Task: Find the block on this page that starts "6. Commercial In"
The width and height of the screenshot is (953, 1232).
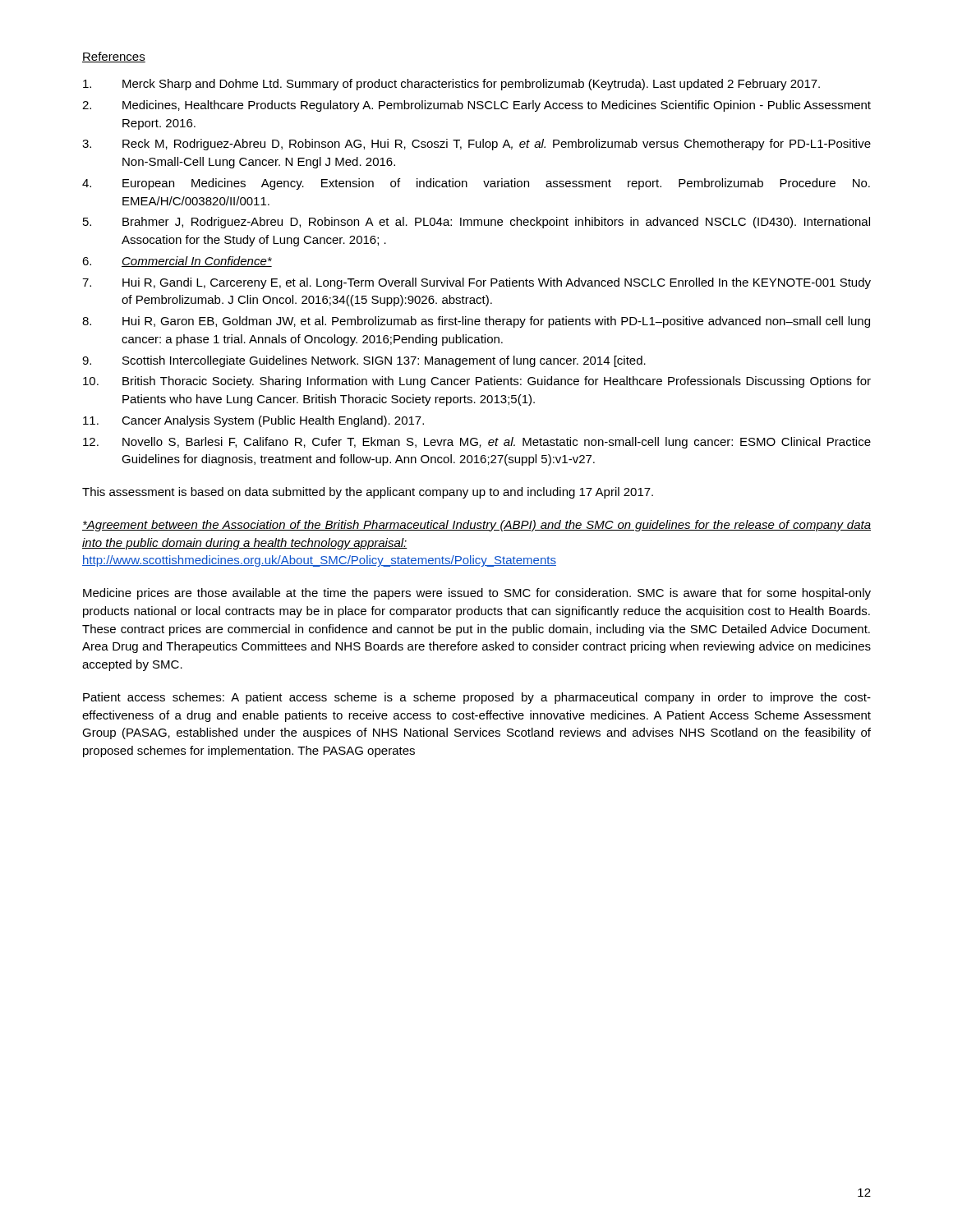Action: tap(177, 262)
